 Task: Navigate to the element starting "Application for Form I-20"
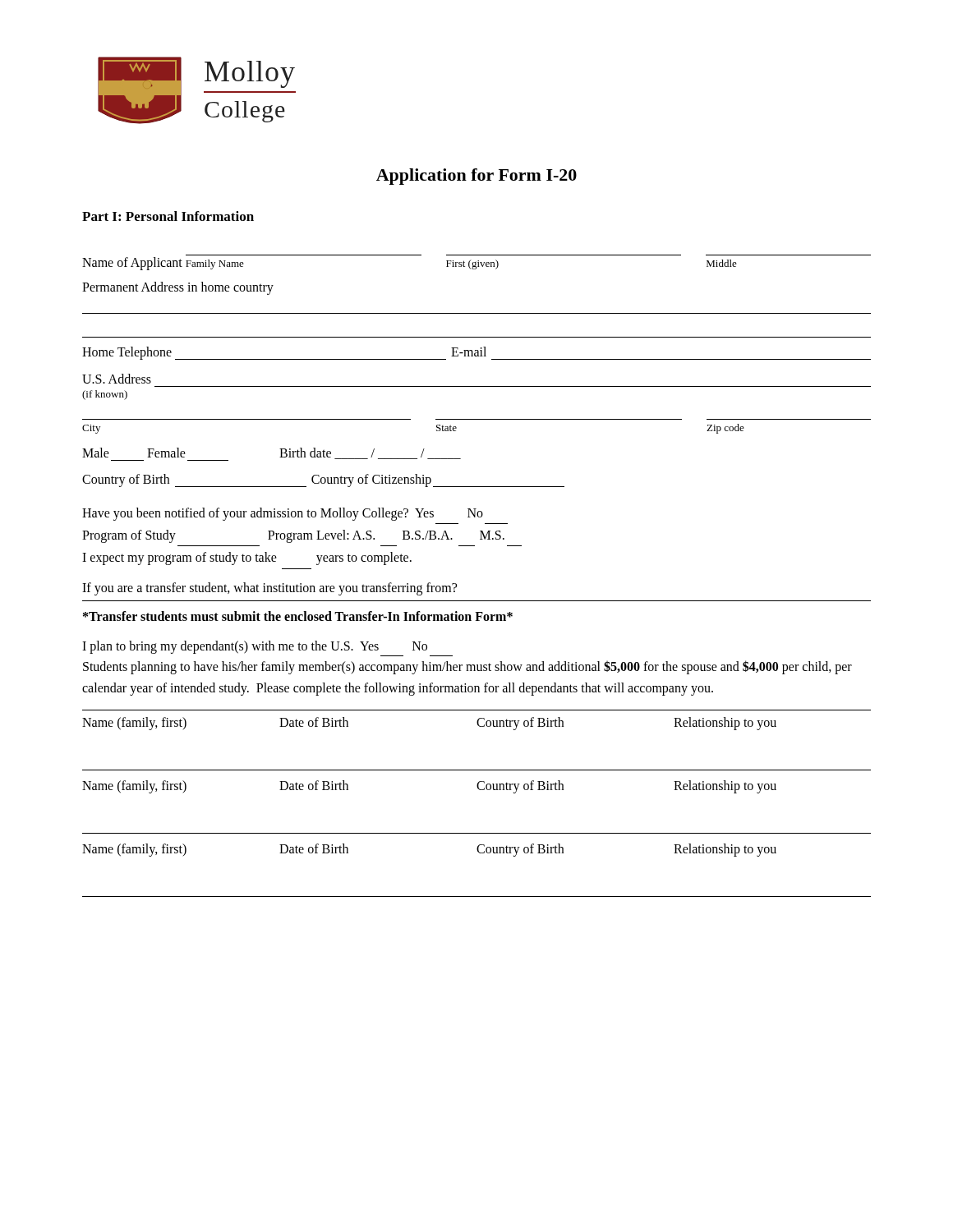(x=476, y=175)
